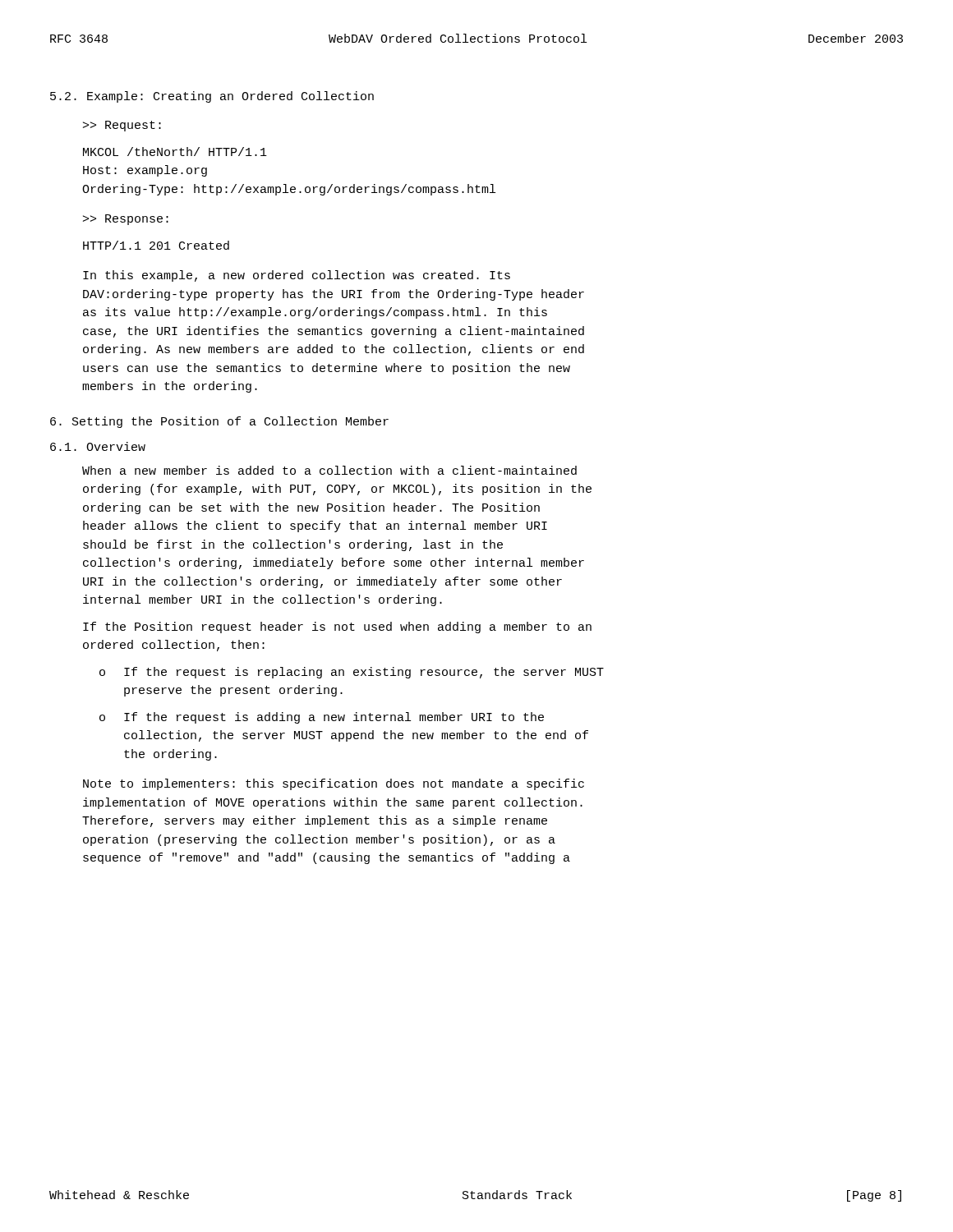This screenshot has width=953, height=1232.
Task: Click on the text block starting "o If the request is adding a new"
Action: pyautogui.click(x=501, y=737)
